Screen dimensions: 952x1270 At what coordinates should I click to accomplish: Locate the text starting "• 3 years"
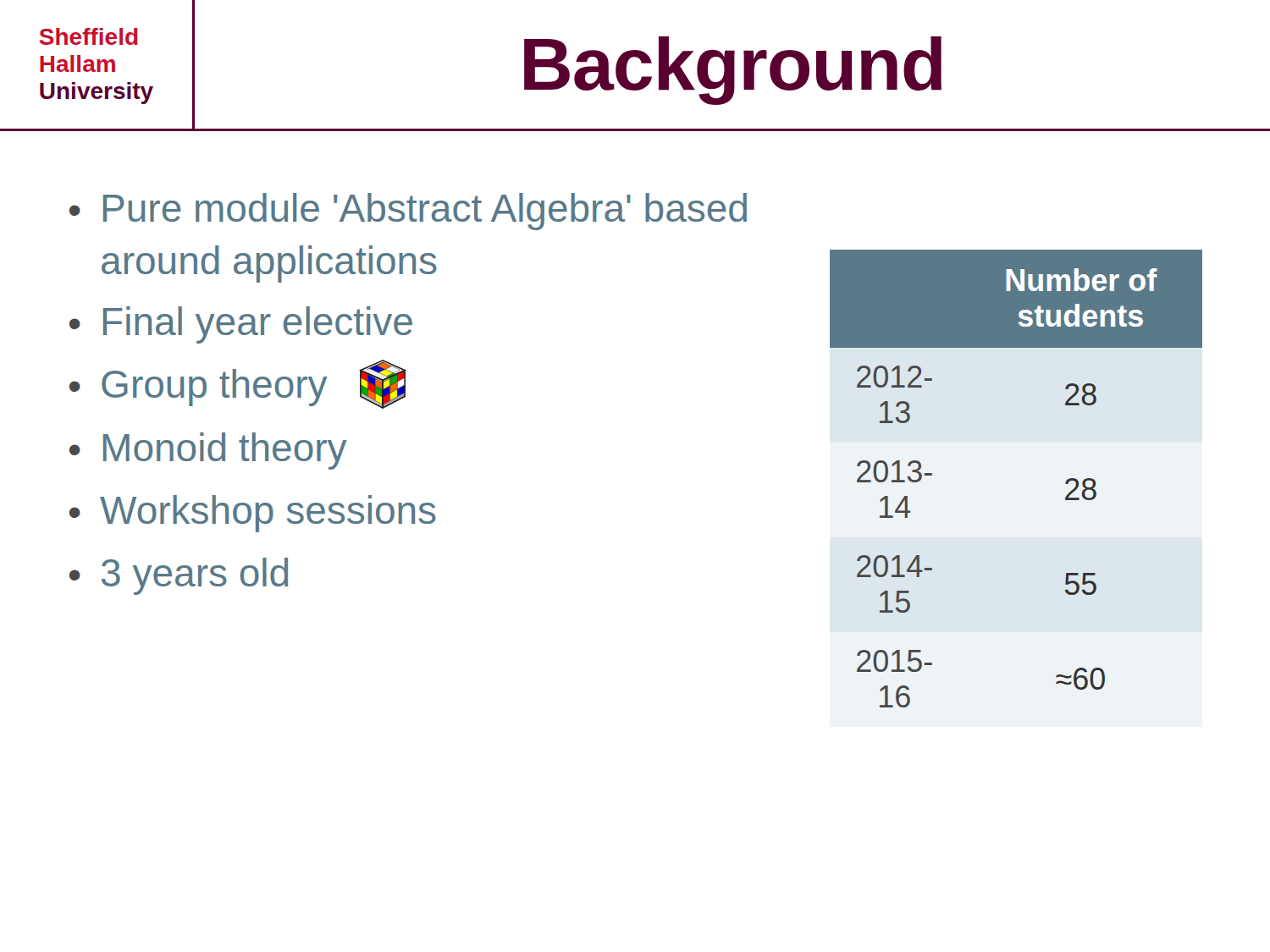click(x=179, y=574)
